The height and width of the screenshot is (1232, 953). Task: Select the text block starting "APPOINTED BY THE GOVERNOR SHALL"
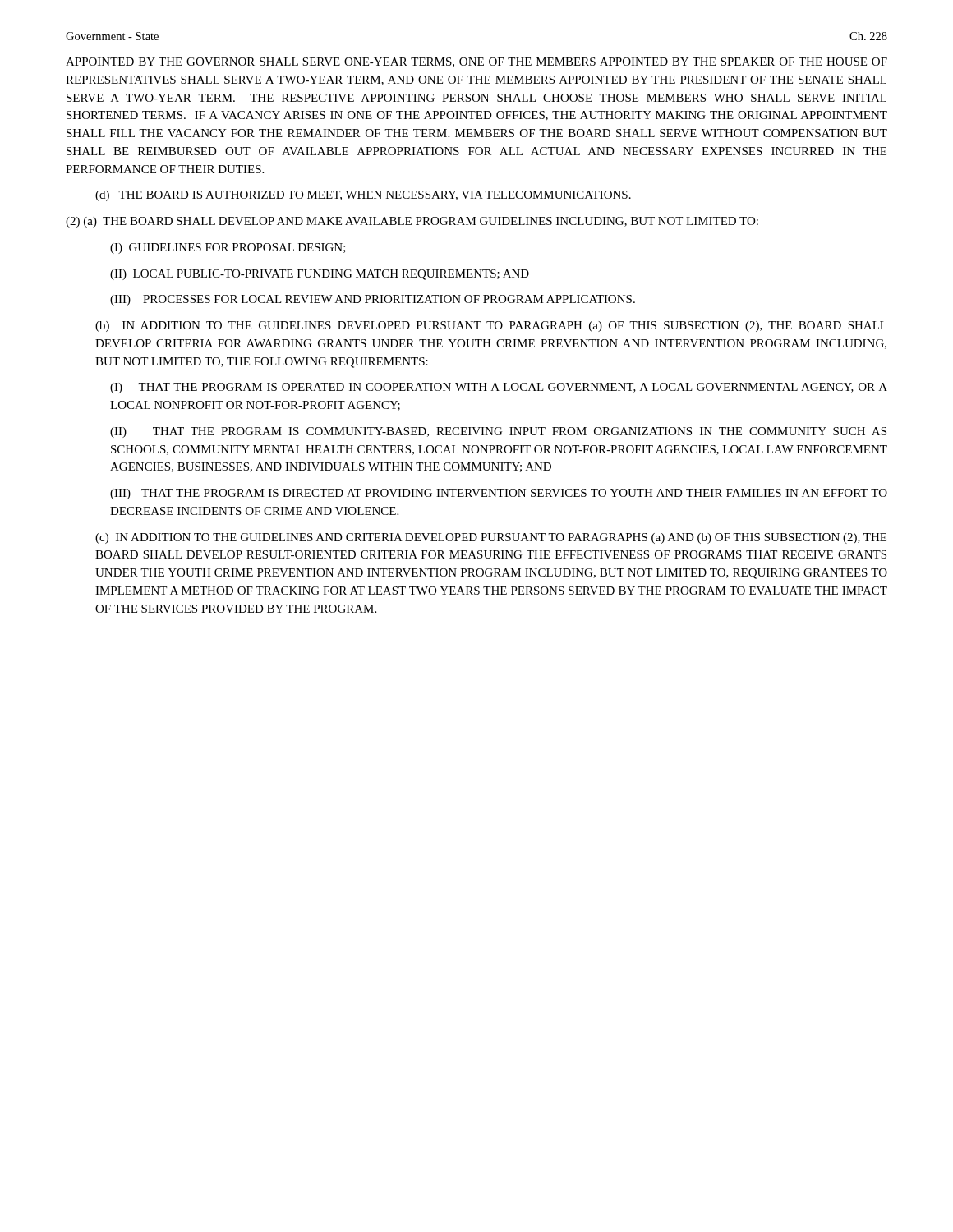476,115
